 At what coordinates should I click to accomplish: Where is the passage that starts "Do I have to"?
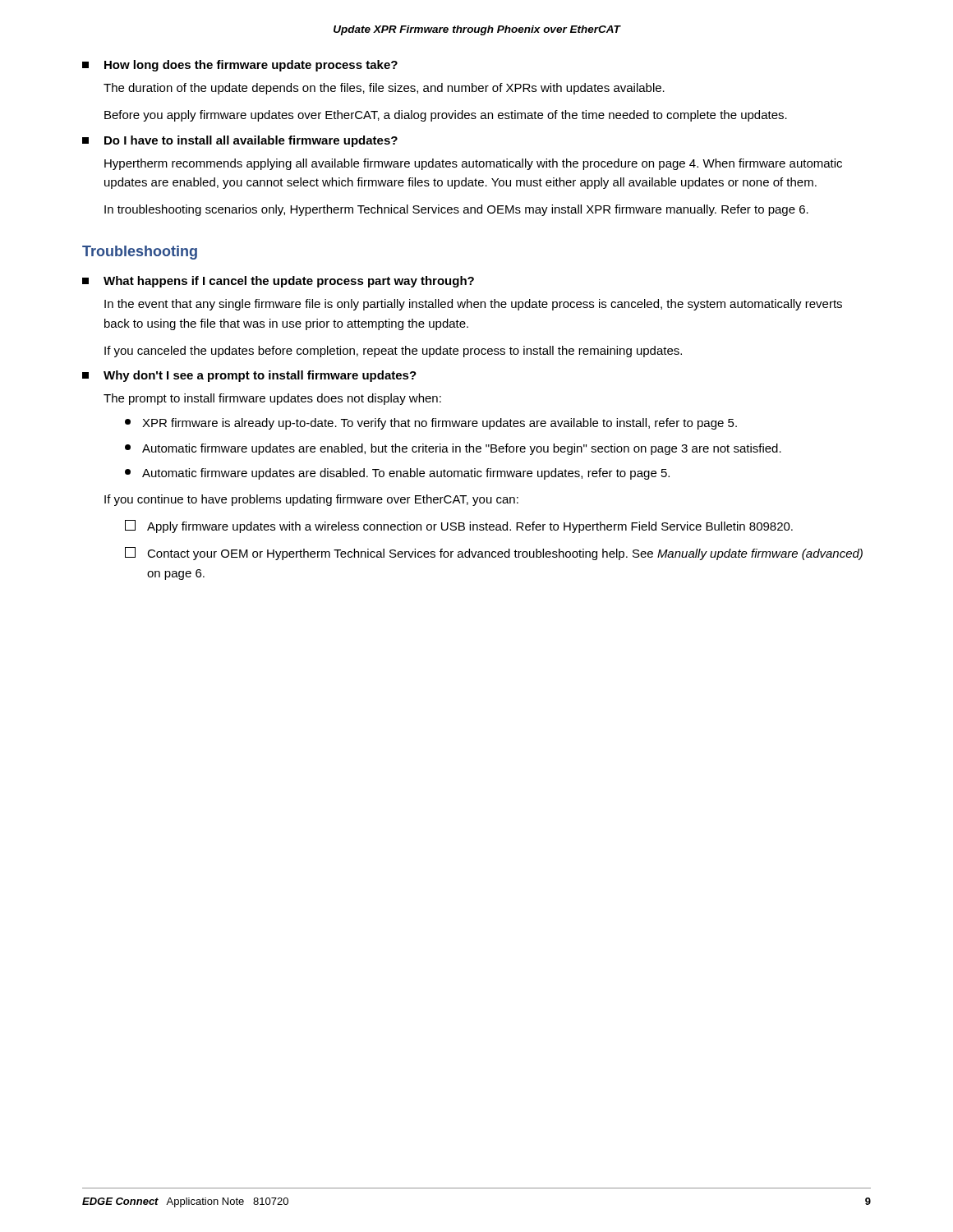coord(240,141)
